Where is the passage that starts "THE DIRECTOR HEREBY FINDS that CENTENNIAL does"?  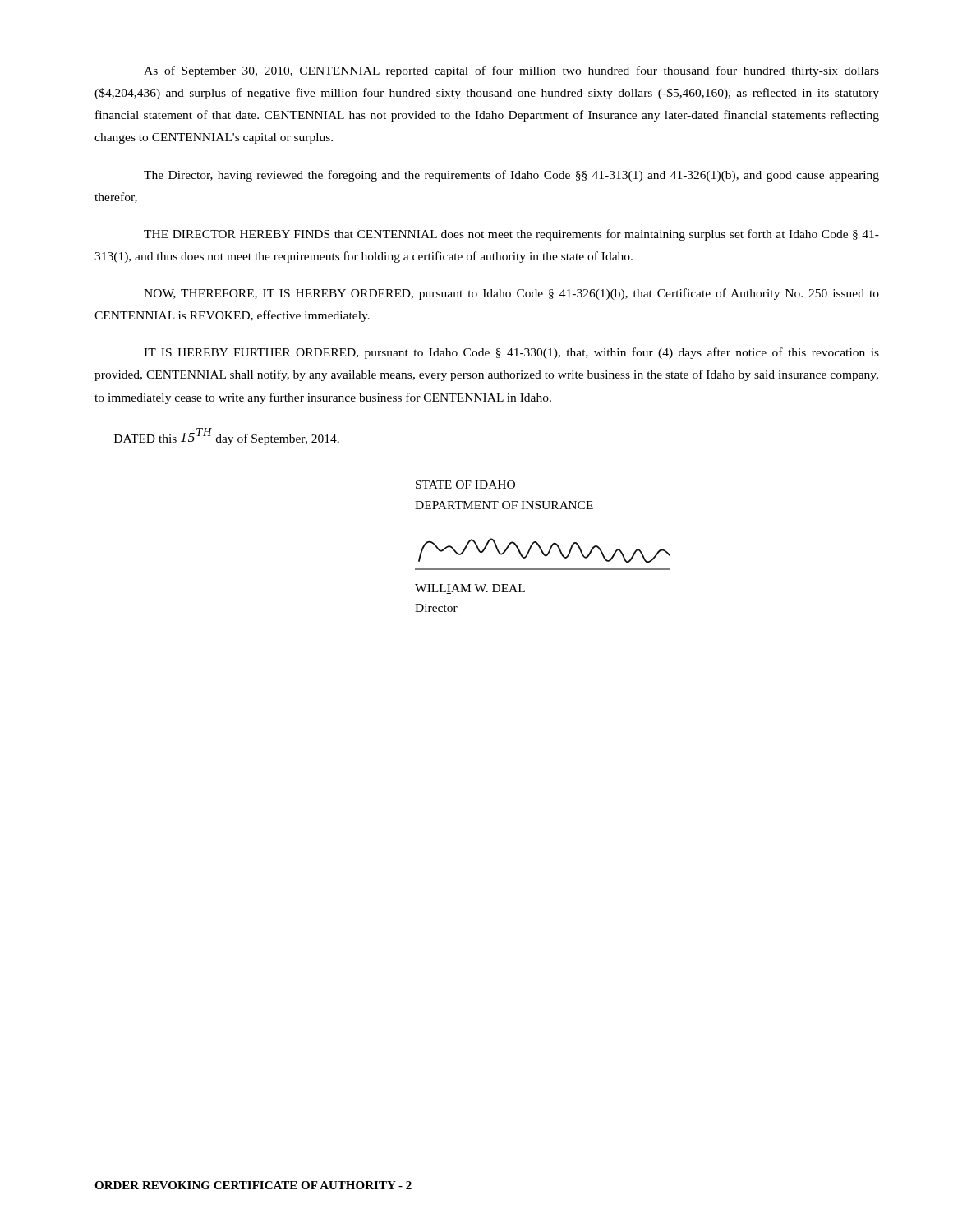[487, 245]
